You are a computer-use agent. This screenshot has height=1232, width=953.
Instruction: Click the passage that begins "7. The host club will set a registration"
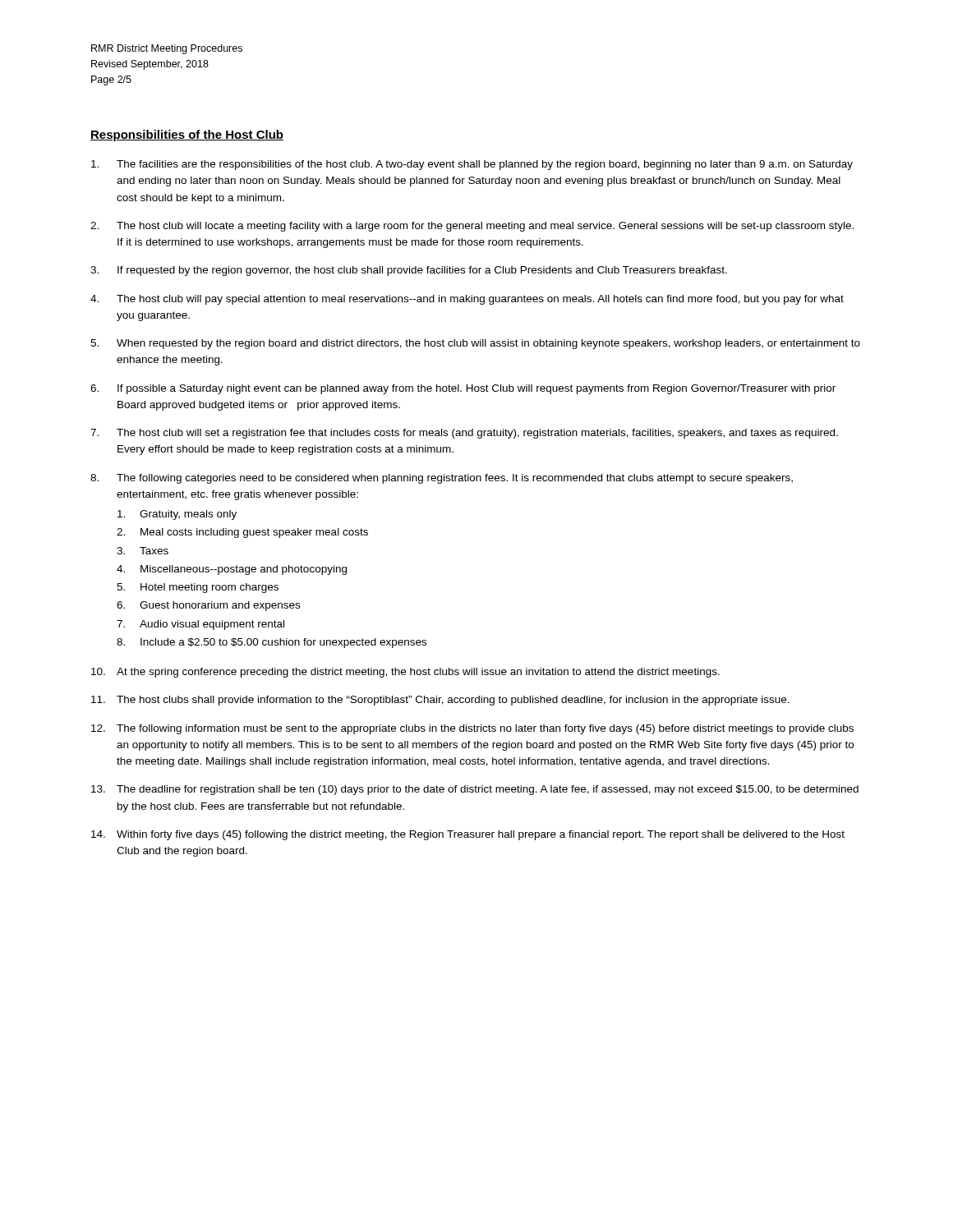[476, 441]
